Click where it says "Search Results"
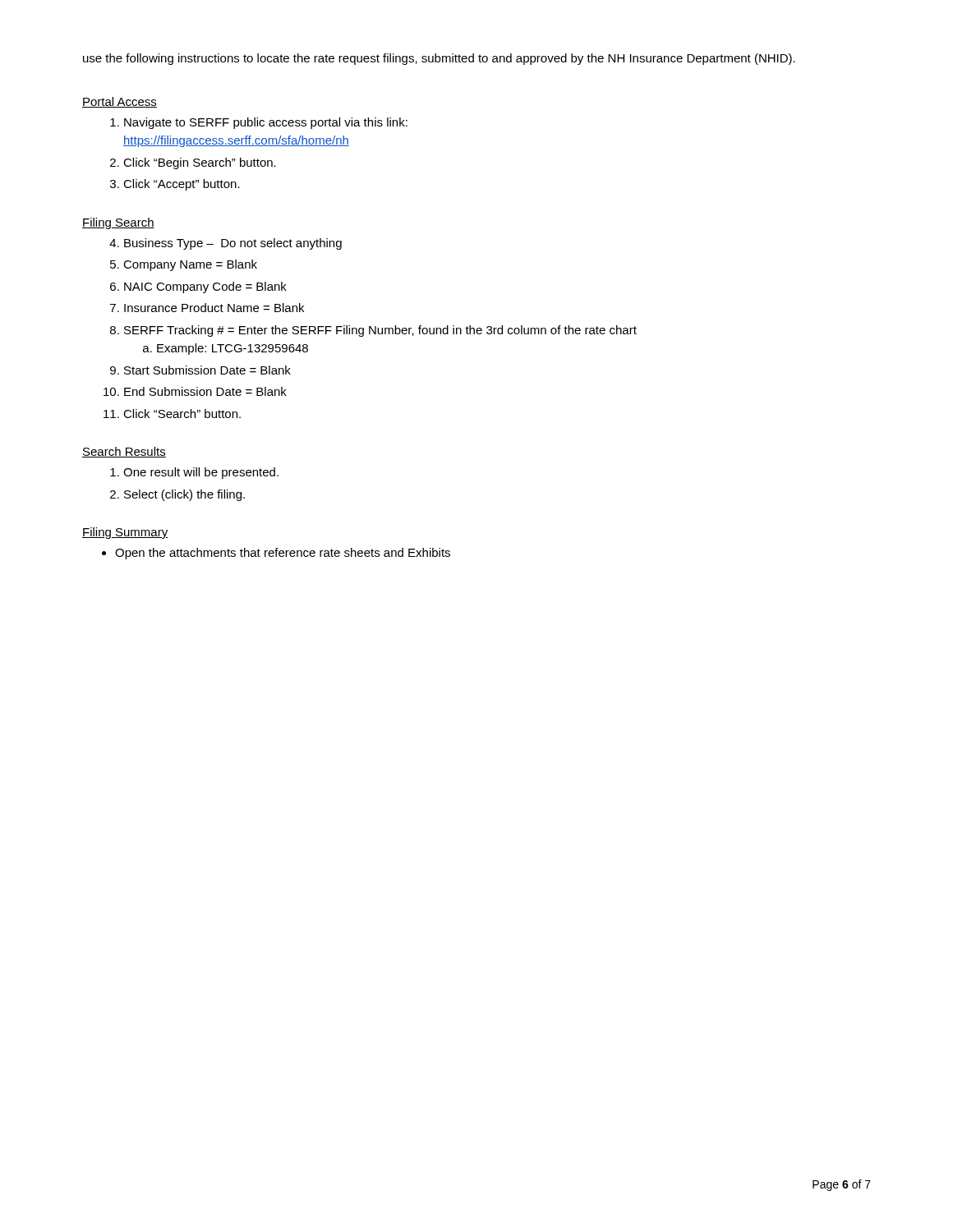The height and width of the screenshot is (1232, 953). [x=124, y=451]
